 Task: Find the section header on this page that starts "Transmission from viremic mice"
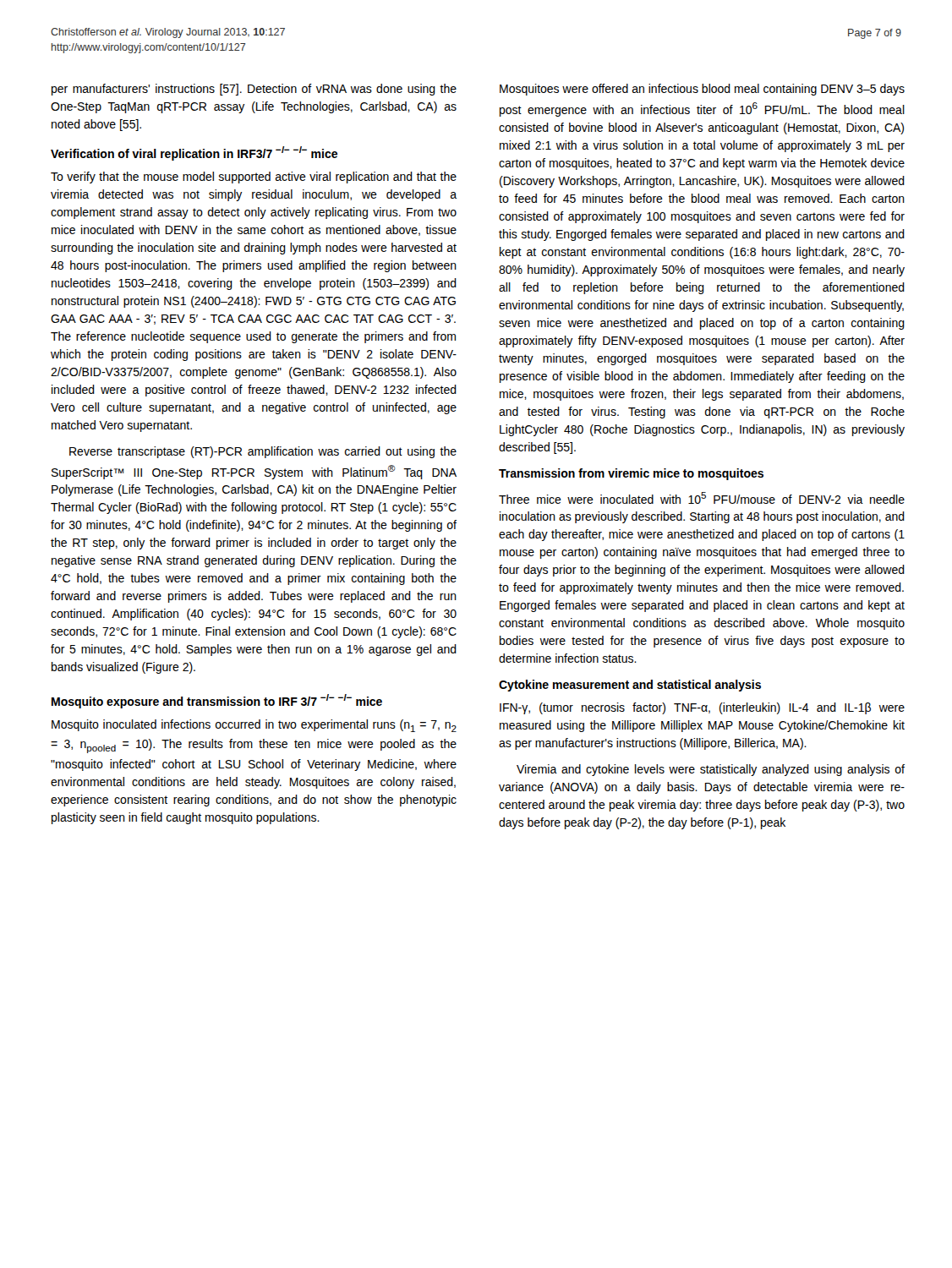tap(702, 473)
